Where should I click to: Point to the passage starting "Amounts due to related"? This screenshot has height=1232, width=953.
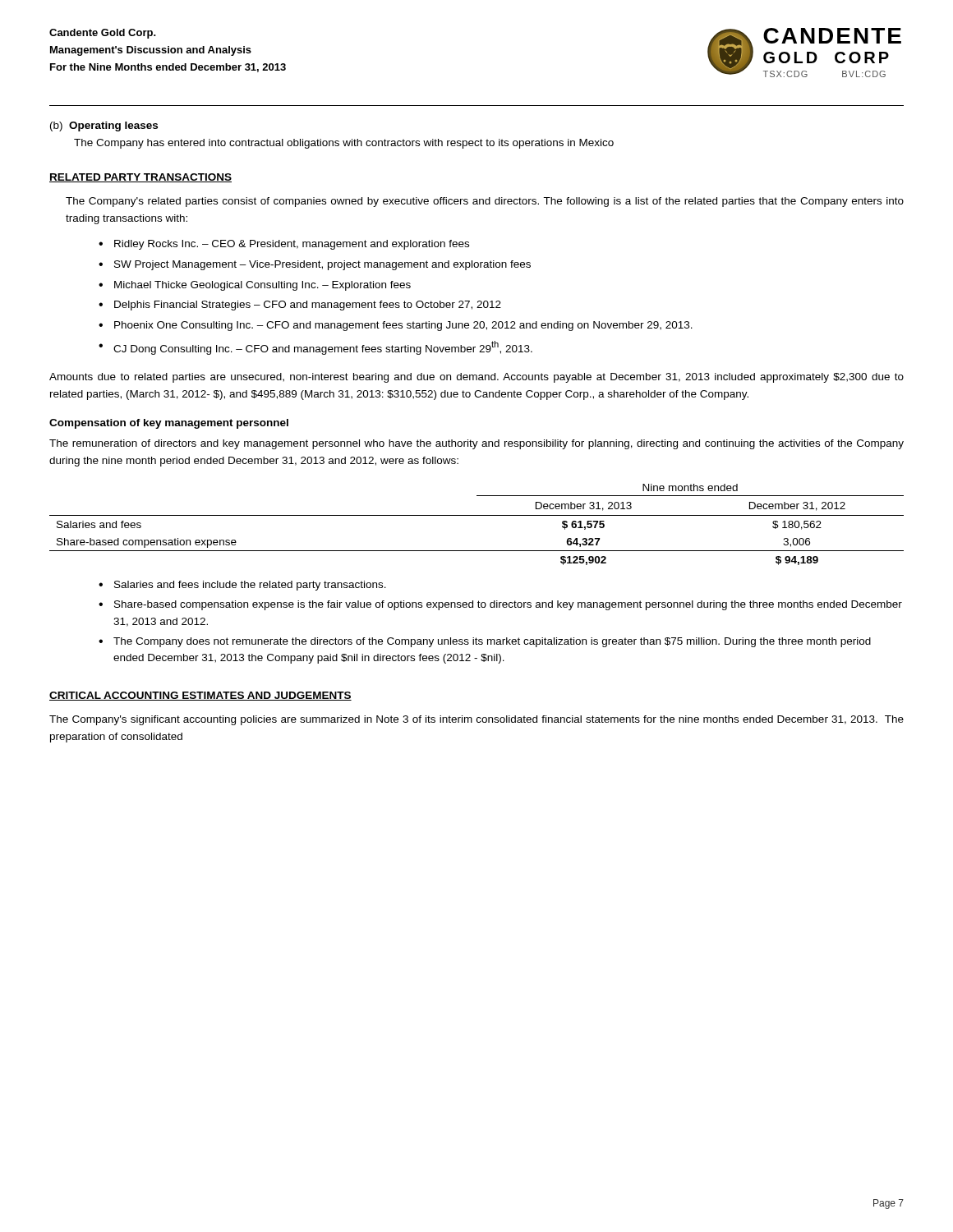pyautogui.click(x=476, y=385)
